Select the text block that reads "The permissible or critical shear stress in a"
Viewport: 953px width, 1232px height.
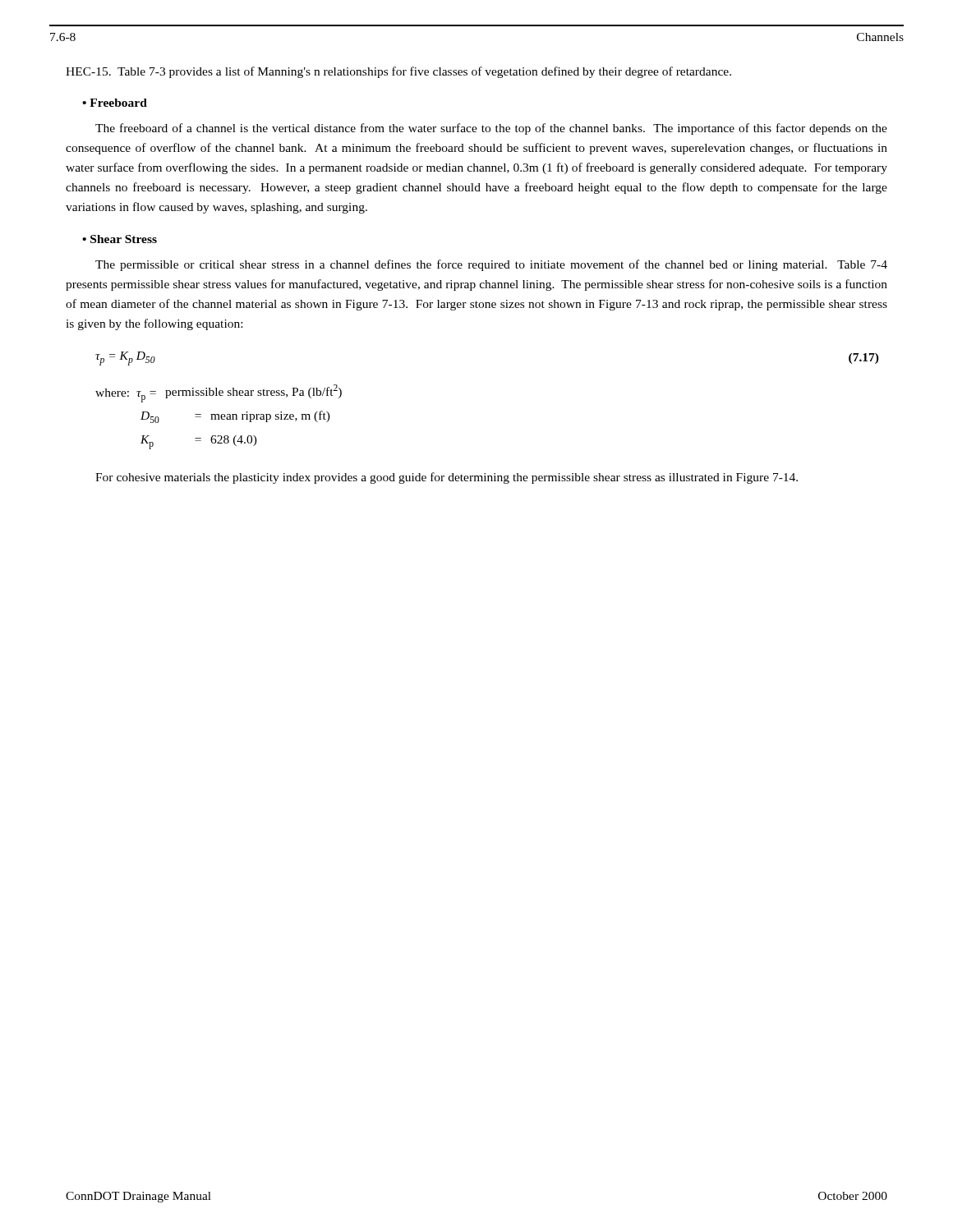476,294
